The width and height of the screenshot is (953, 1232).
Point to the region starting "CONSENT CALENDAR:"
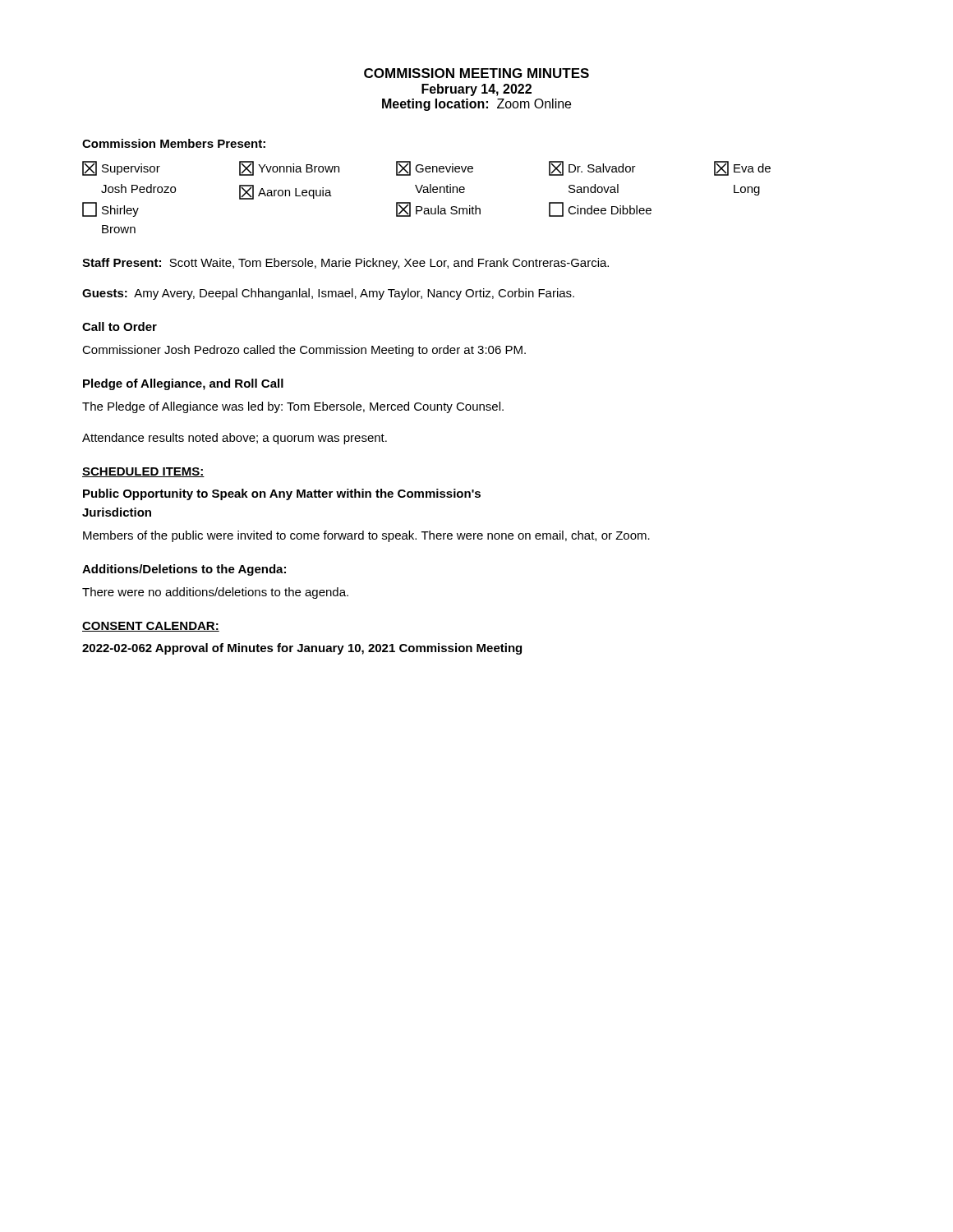tap(151, 625)
